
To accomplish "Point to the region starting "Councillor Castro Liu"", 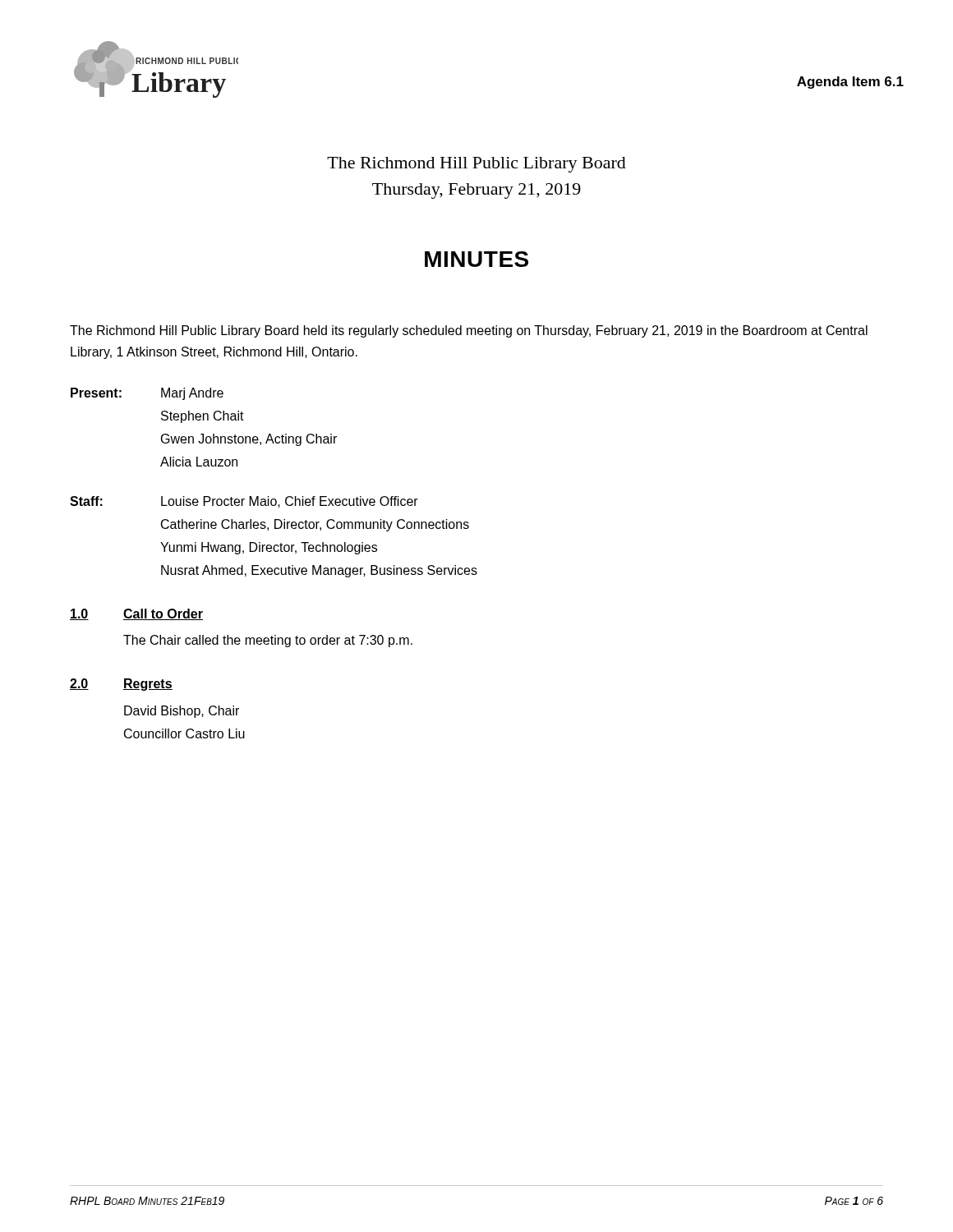I will coord(184,734).
